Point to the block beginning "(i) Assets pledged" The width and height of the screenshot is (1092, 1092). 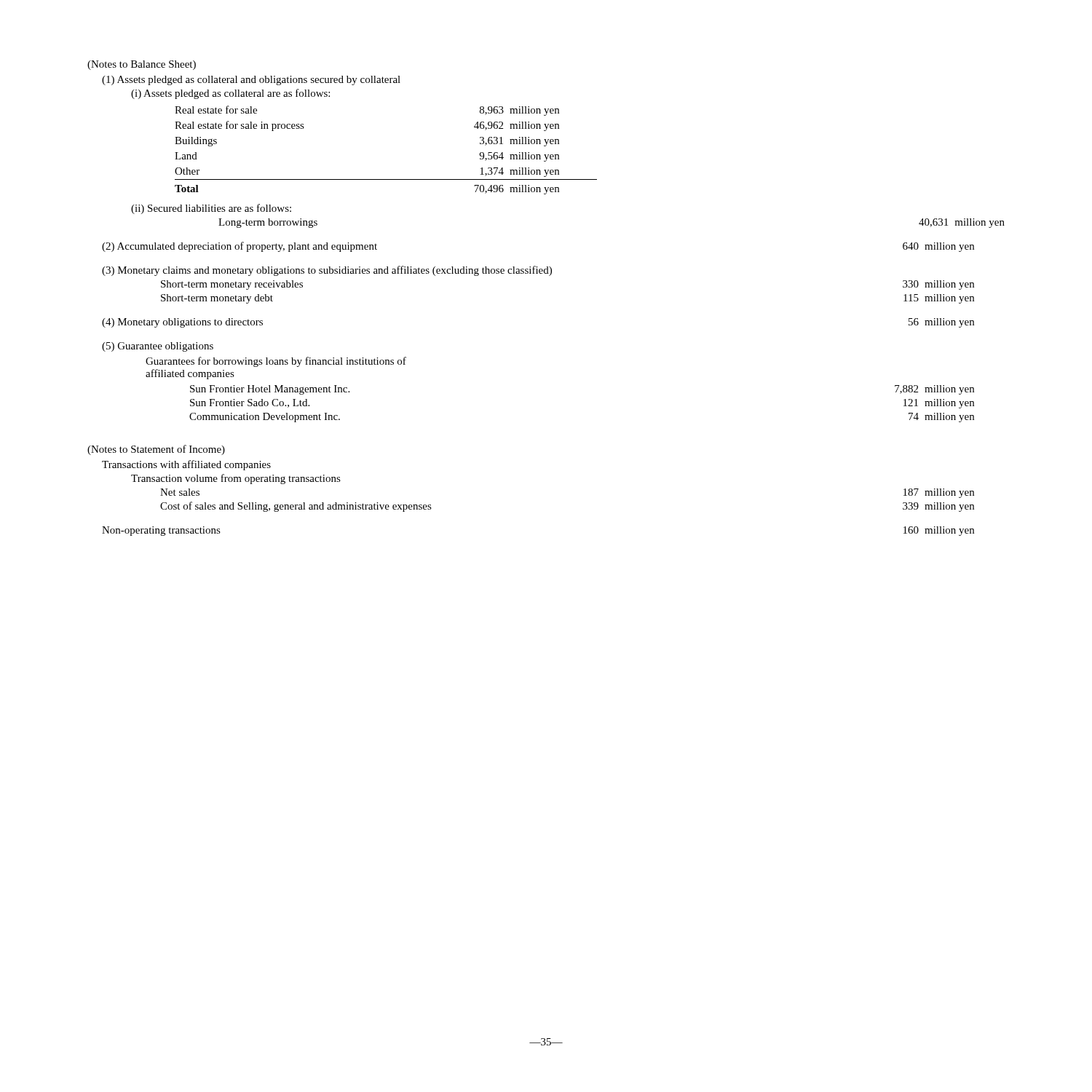coord(231,93)
